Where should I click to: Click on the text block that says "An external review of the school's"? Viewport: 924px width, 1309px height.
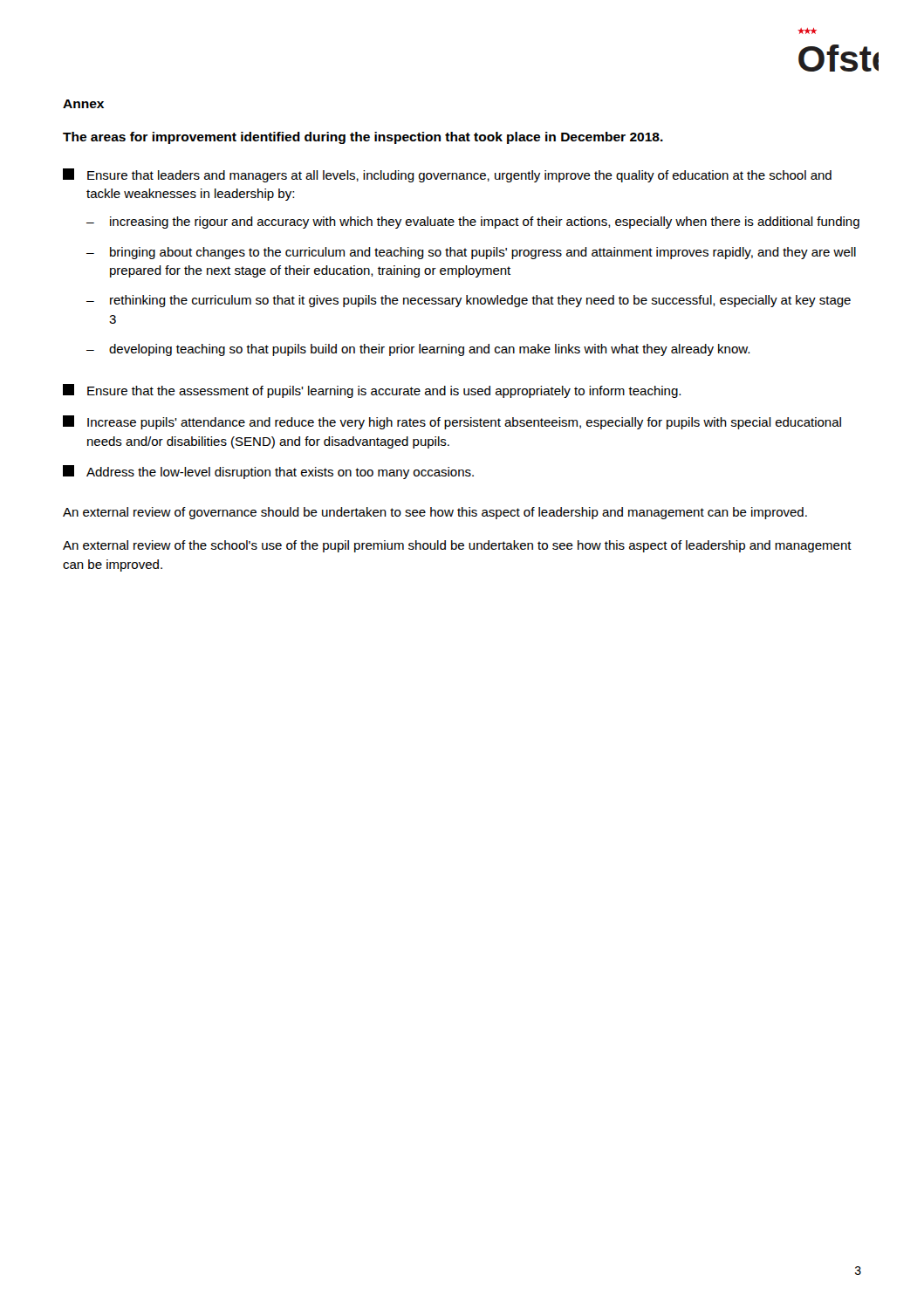pyautogui.click(x=457, y=554)
